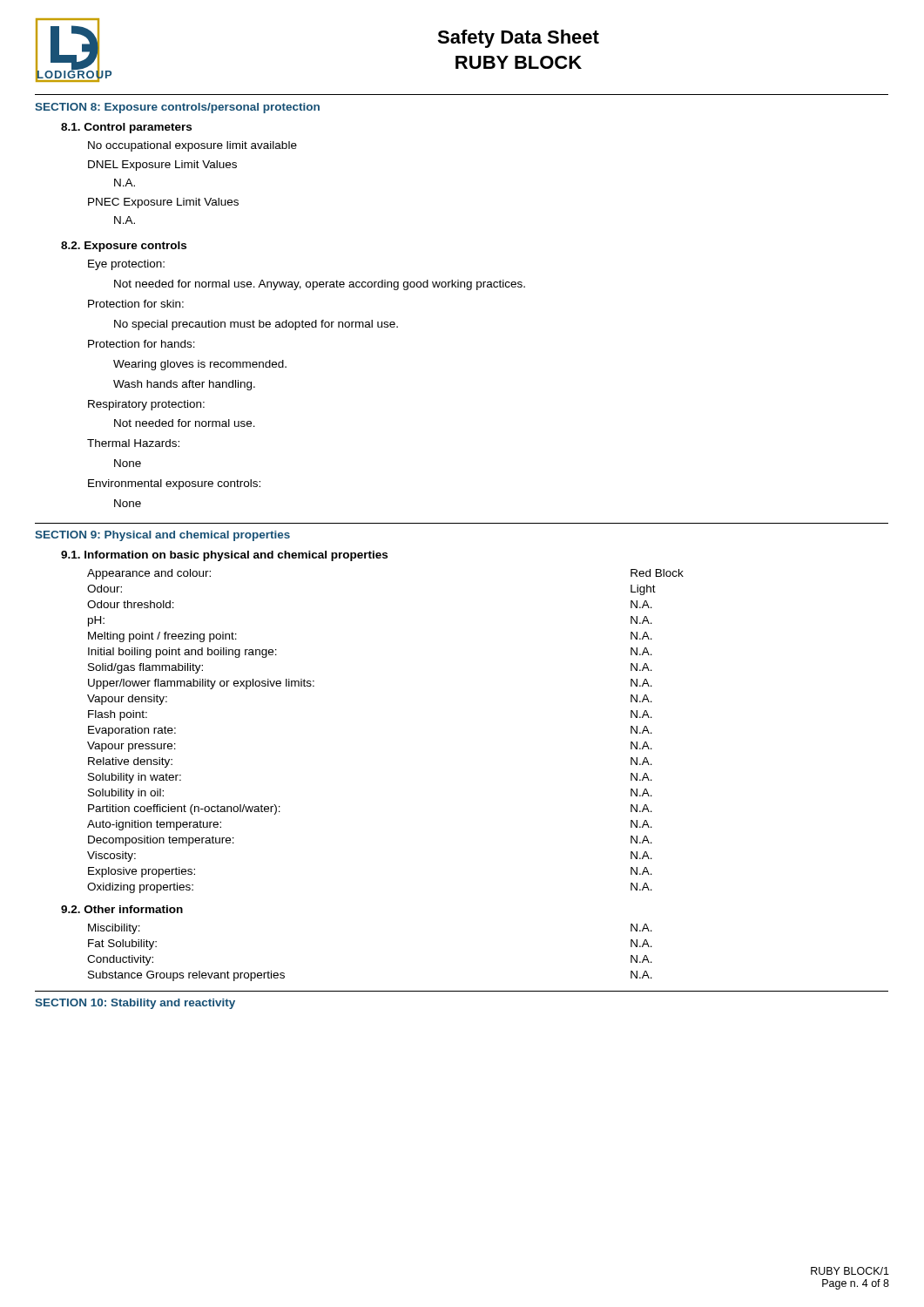Click on the text block starting "SECTION 9: Physical and chemical properties"
The height and width of the screenshot is (1307, 924).
tap(163, 535)
